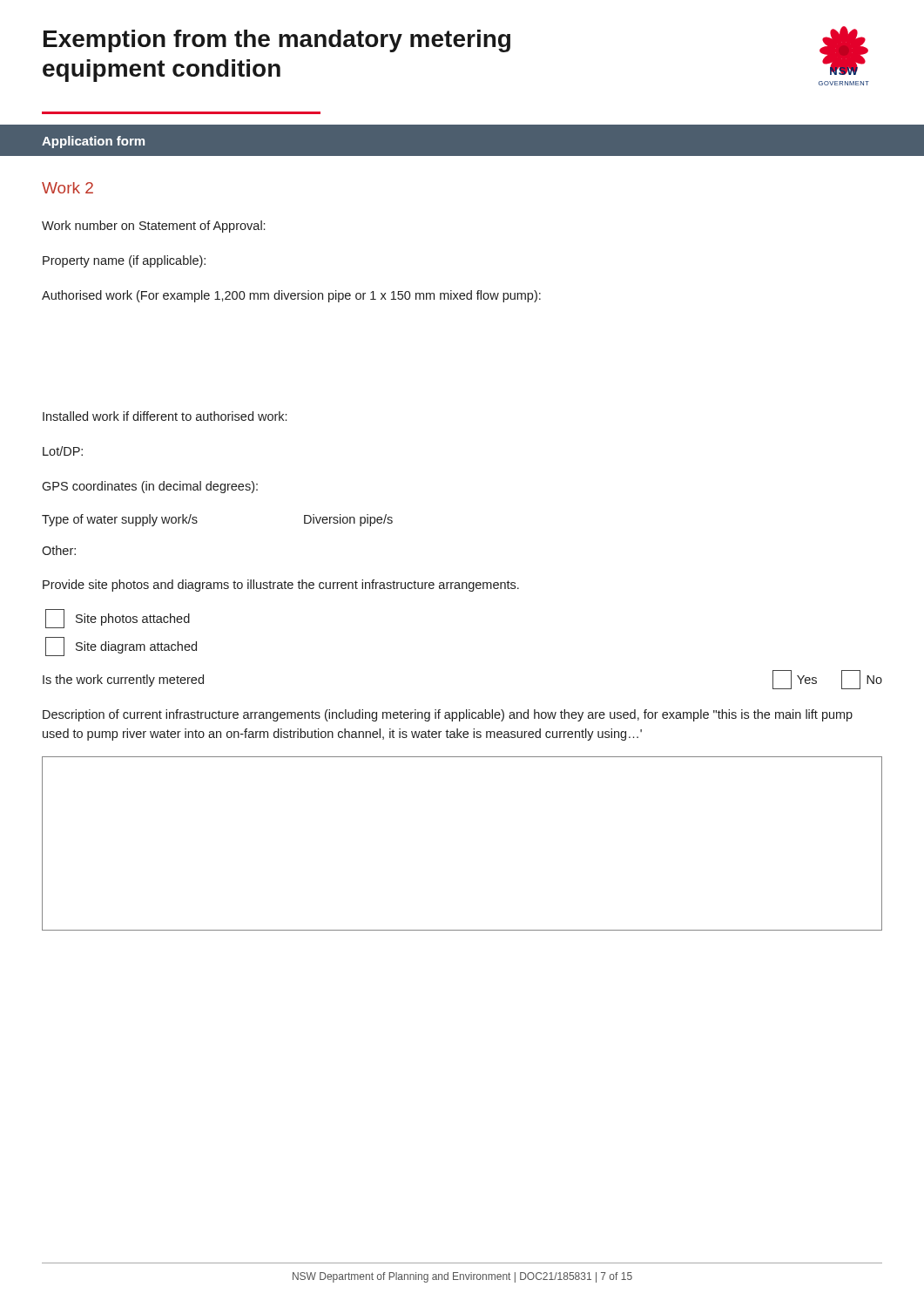Viewport: 924px width, 1307px height.
Task: Locate the block of text that opens with "Authorised work (For example 1,200"
Action: point(292,295)
